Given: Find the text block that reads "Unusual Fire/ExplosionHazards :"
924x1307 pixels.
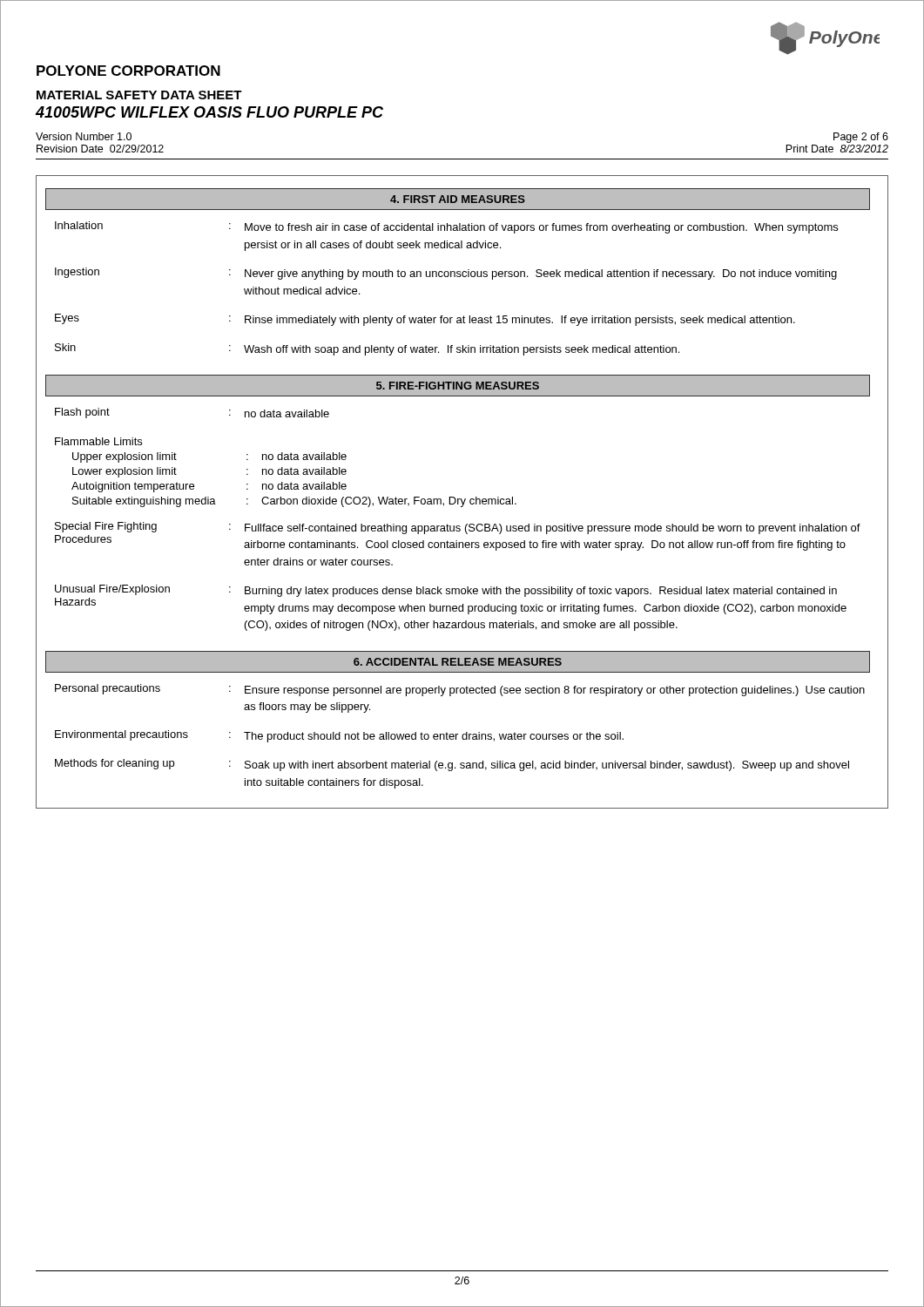Looking at the screenshot, I should [458, 607].
